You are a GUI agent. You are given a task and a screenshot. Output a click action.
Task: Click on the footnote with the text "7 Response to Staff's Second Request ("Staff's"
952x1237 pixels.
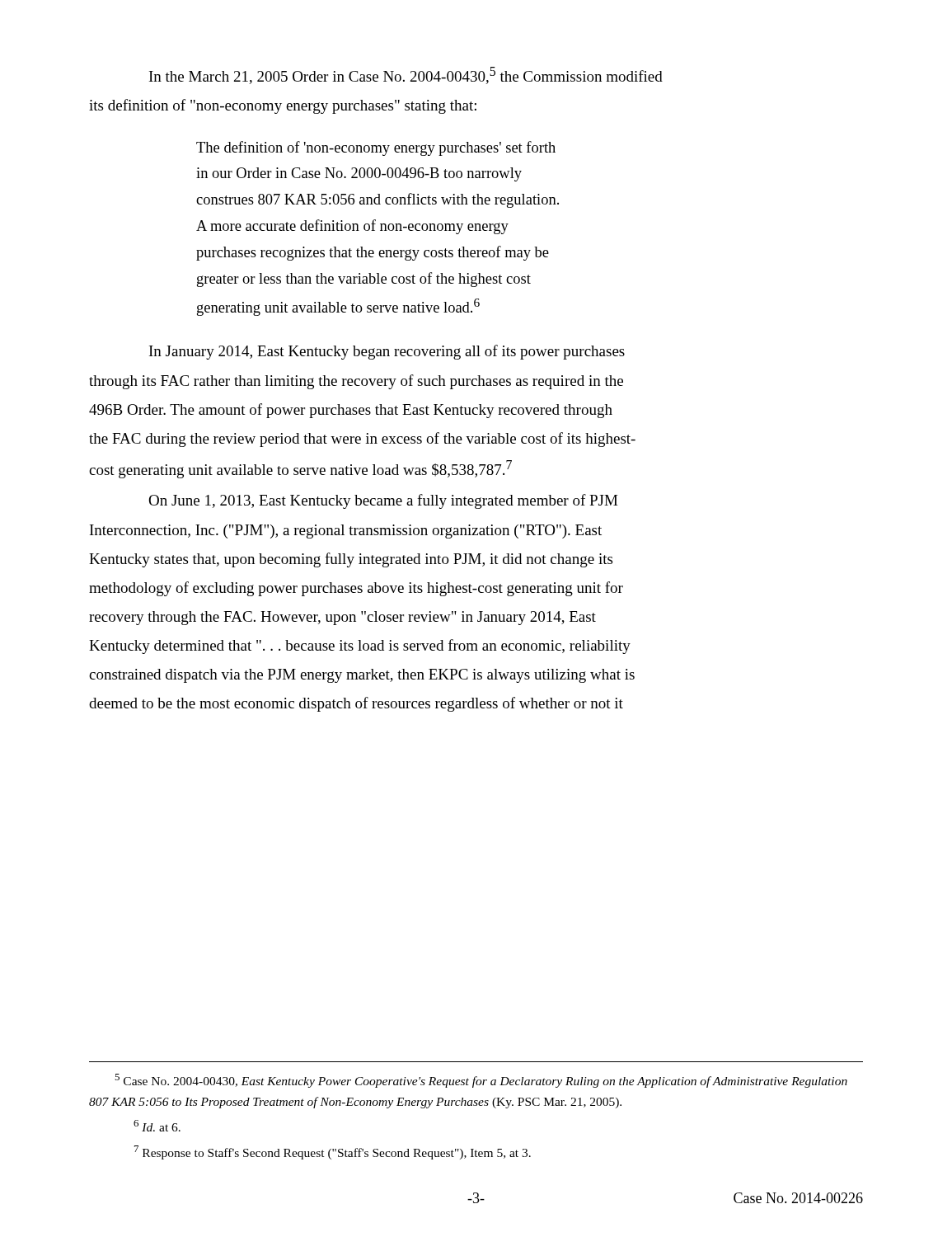[332, 1151]
